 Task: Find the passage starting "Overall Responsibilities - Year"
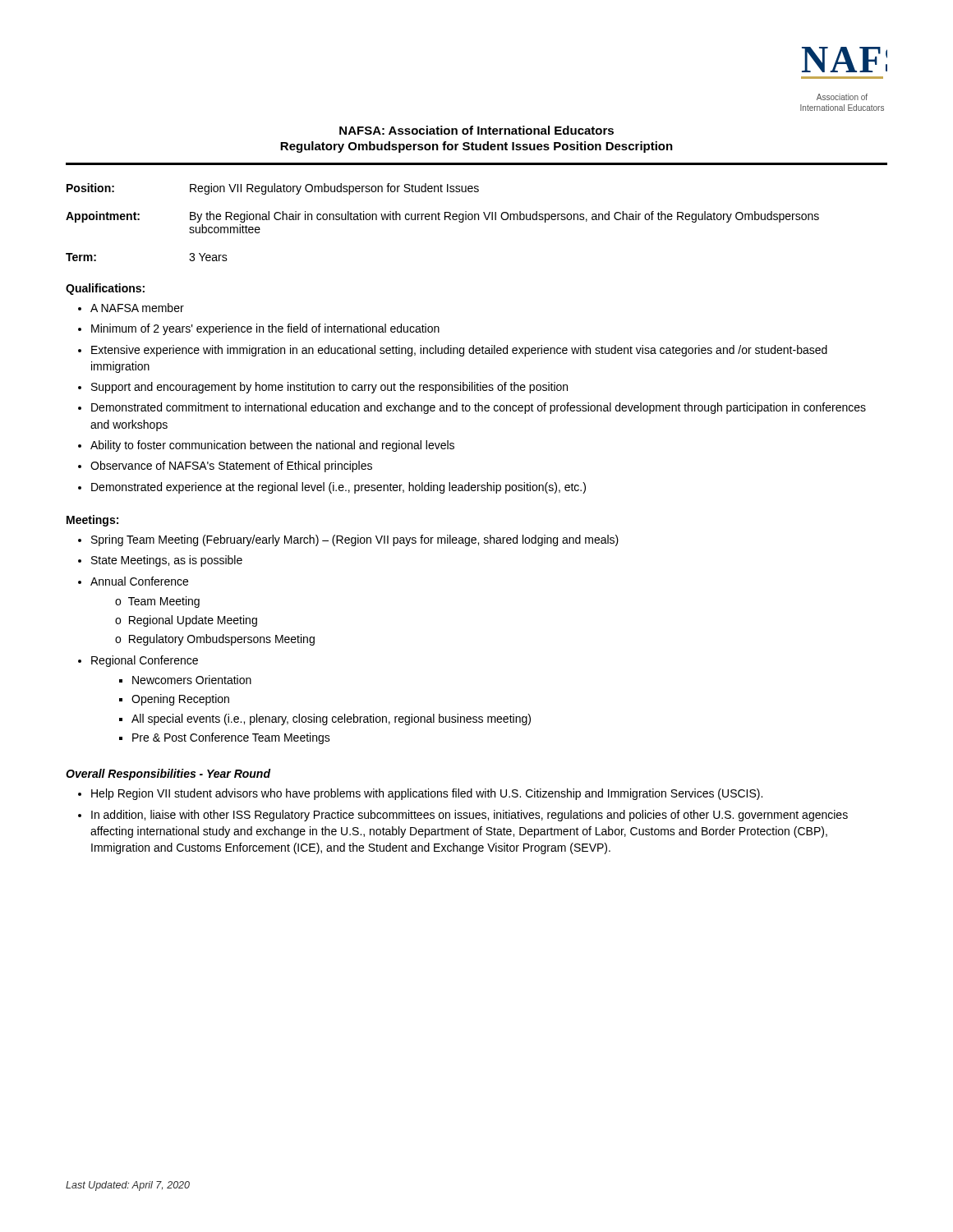click(x=168, y=774)
